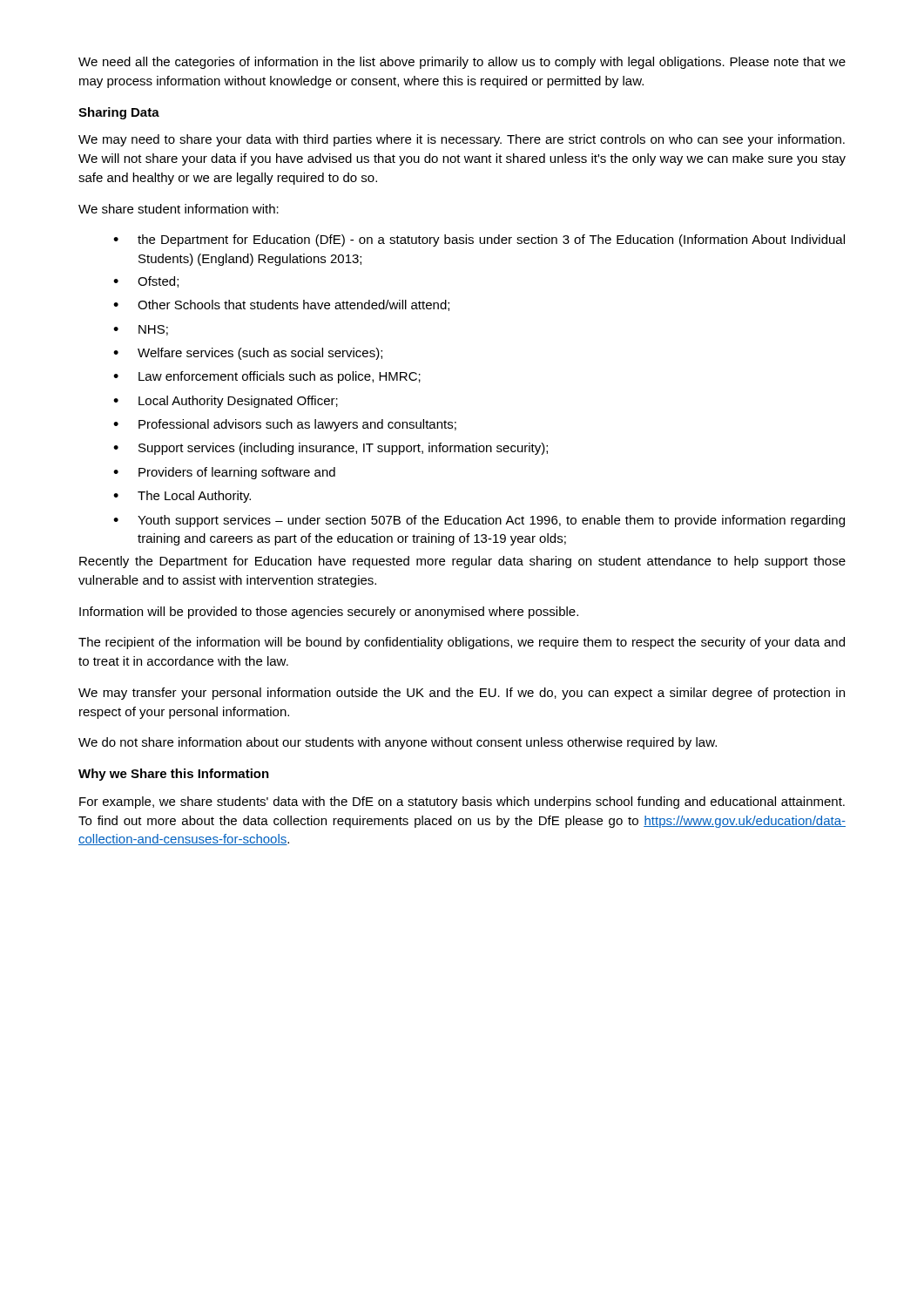The image size is (924, 1307).
Task: Locate the region starting "We may transfer your personal information outside"
Action: pos(462,702)
